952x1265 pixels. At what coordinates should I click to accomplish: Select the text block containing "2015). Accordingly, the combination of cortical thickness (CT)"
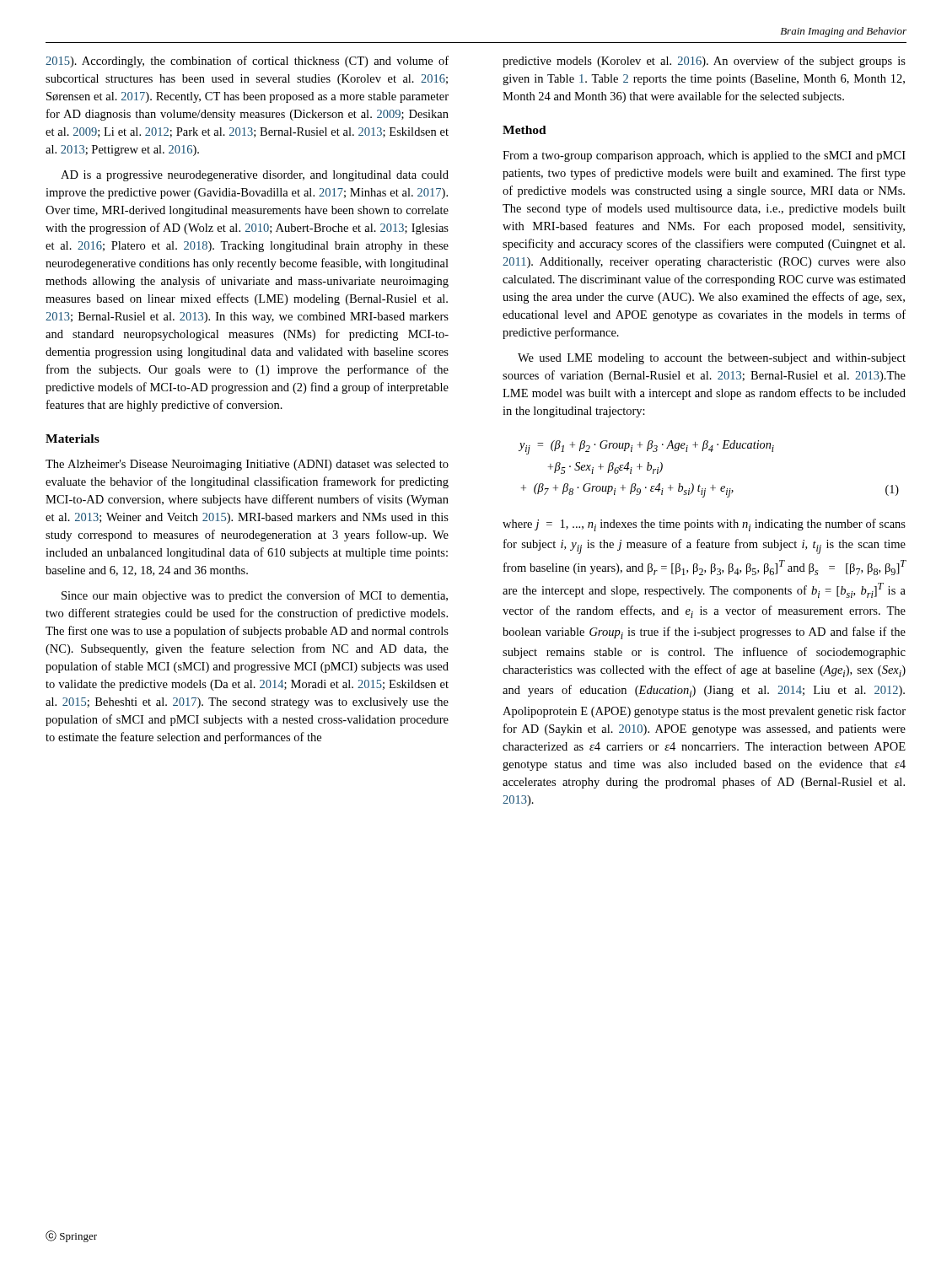tap(247, 105)
